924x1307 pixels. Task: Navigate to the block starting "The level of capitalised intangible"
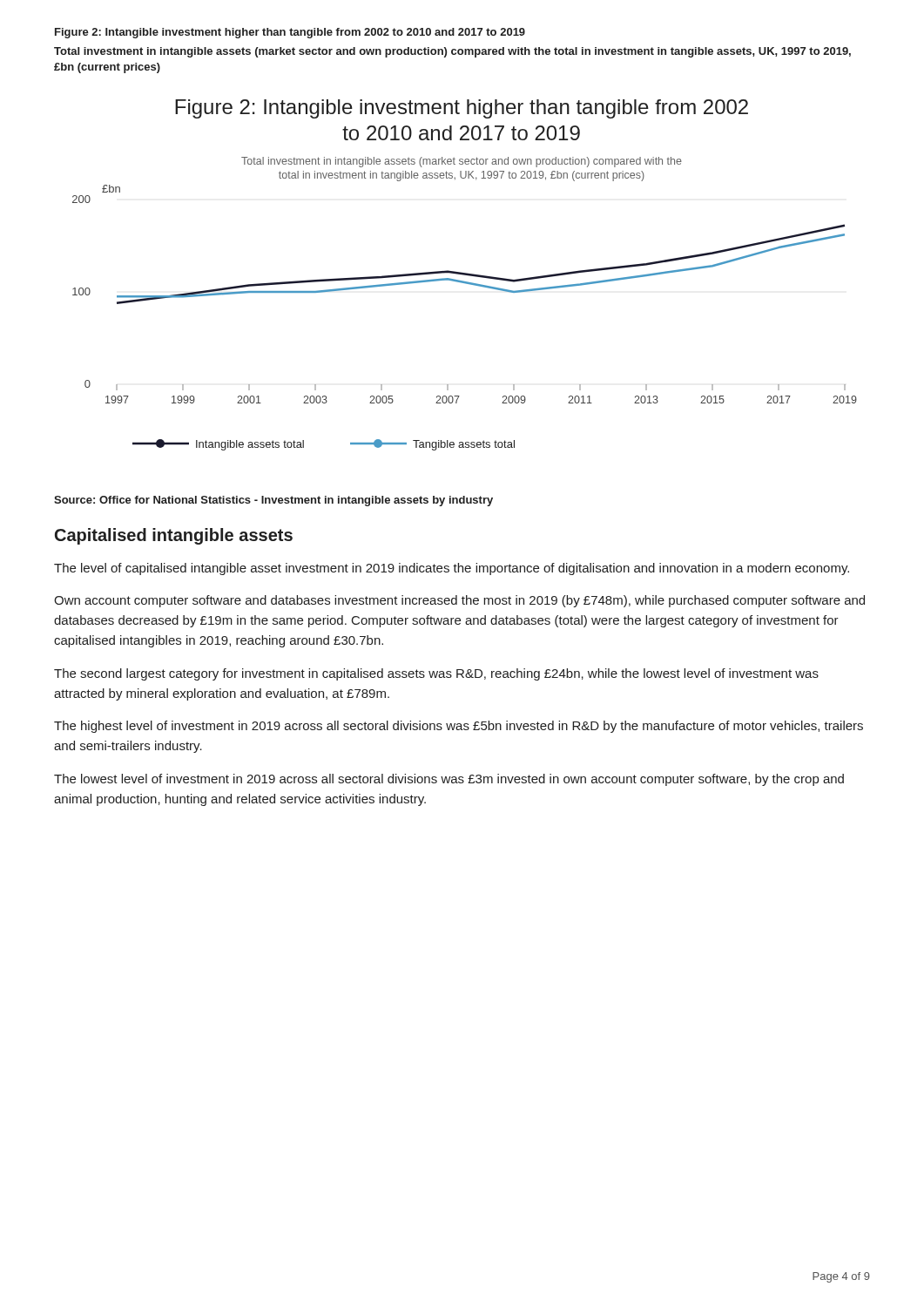(452, 567)
